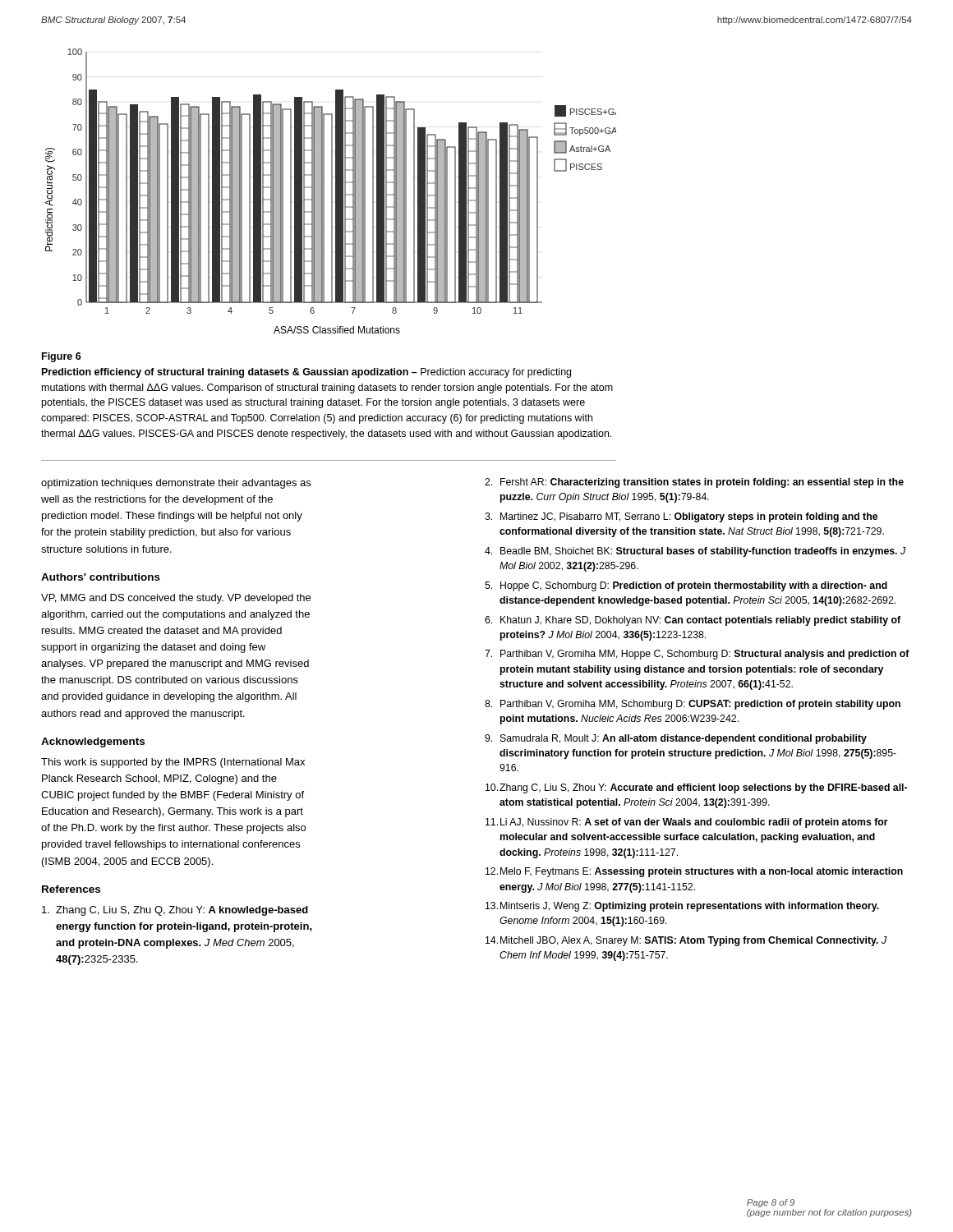Locate the passage starting "This work is"
953x1232 pixels.
174,811
